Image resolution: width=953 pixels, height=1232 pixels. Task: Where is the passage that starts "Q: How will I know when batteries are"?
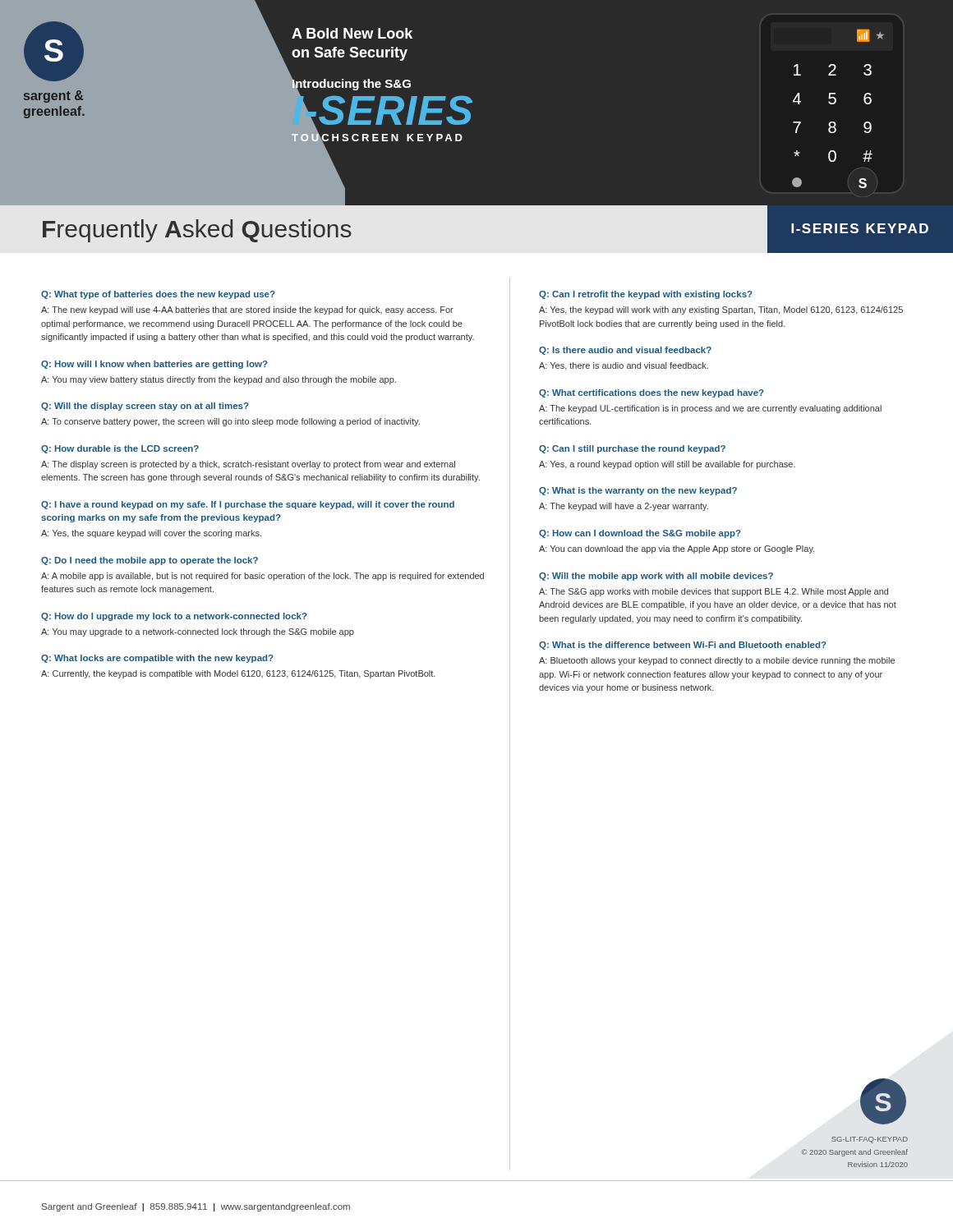pyautogui.click(x=263, y=372)
